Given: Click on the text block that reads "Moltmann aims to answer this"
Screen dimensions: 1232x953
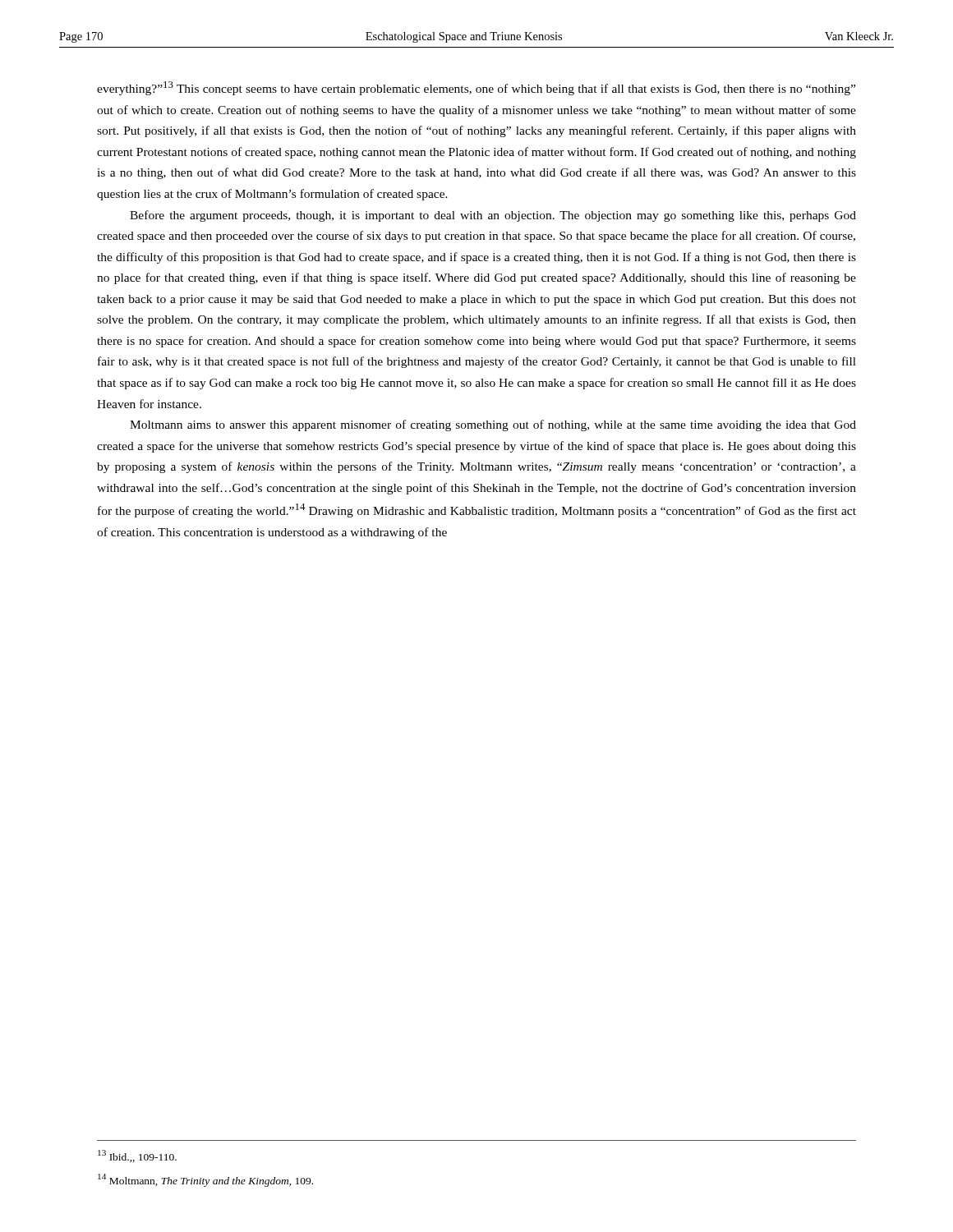Looking at the screenshot, I should point(476,478).
